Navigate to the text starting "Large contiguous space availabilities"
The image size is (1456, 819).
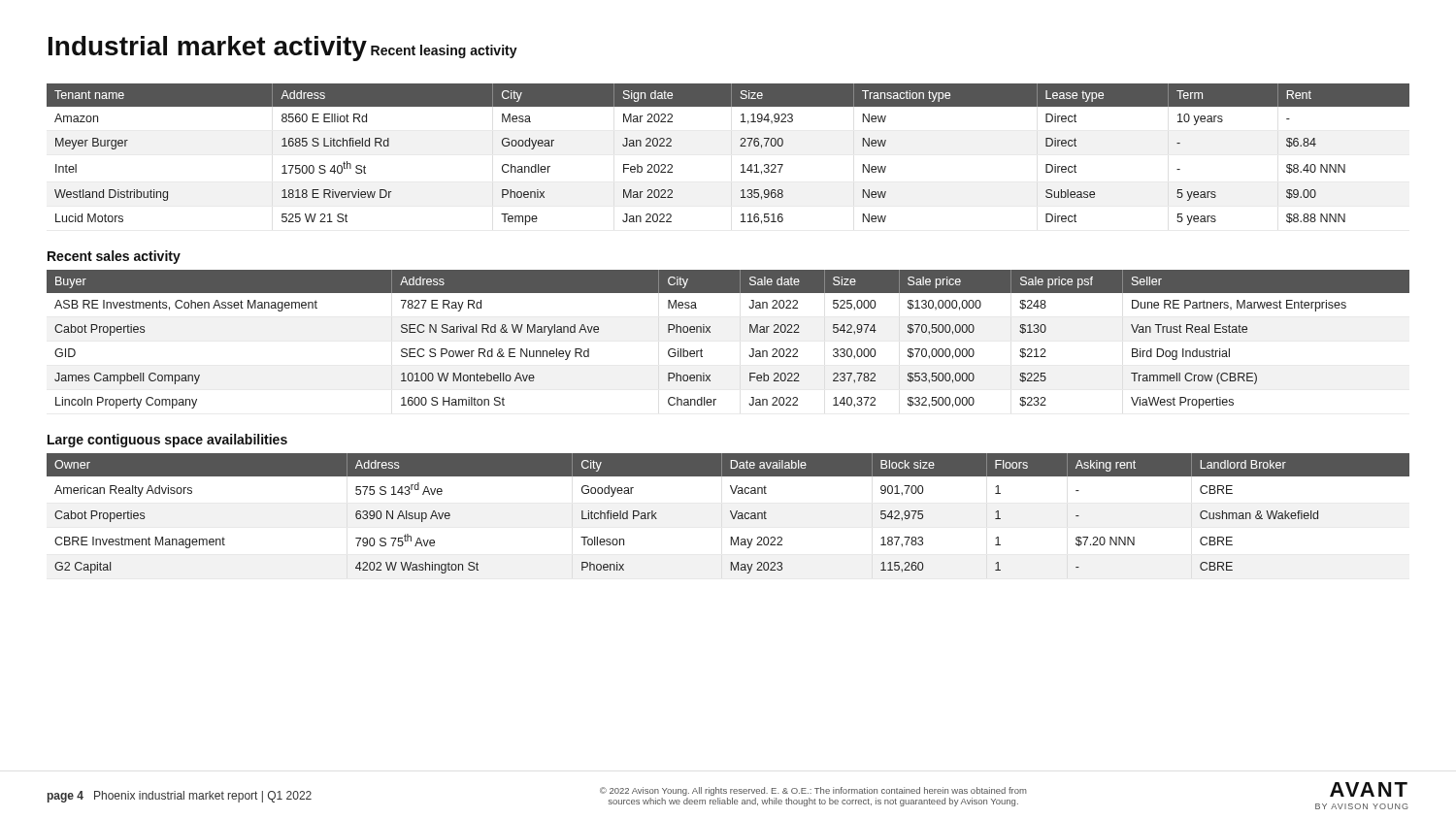coord(167,440)
